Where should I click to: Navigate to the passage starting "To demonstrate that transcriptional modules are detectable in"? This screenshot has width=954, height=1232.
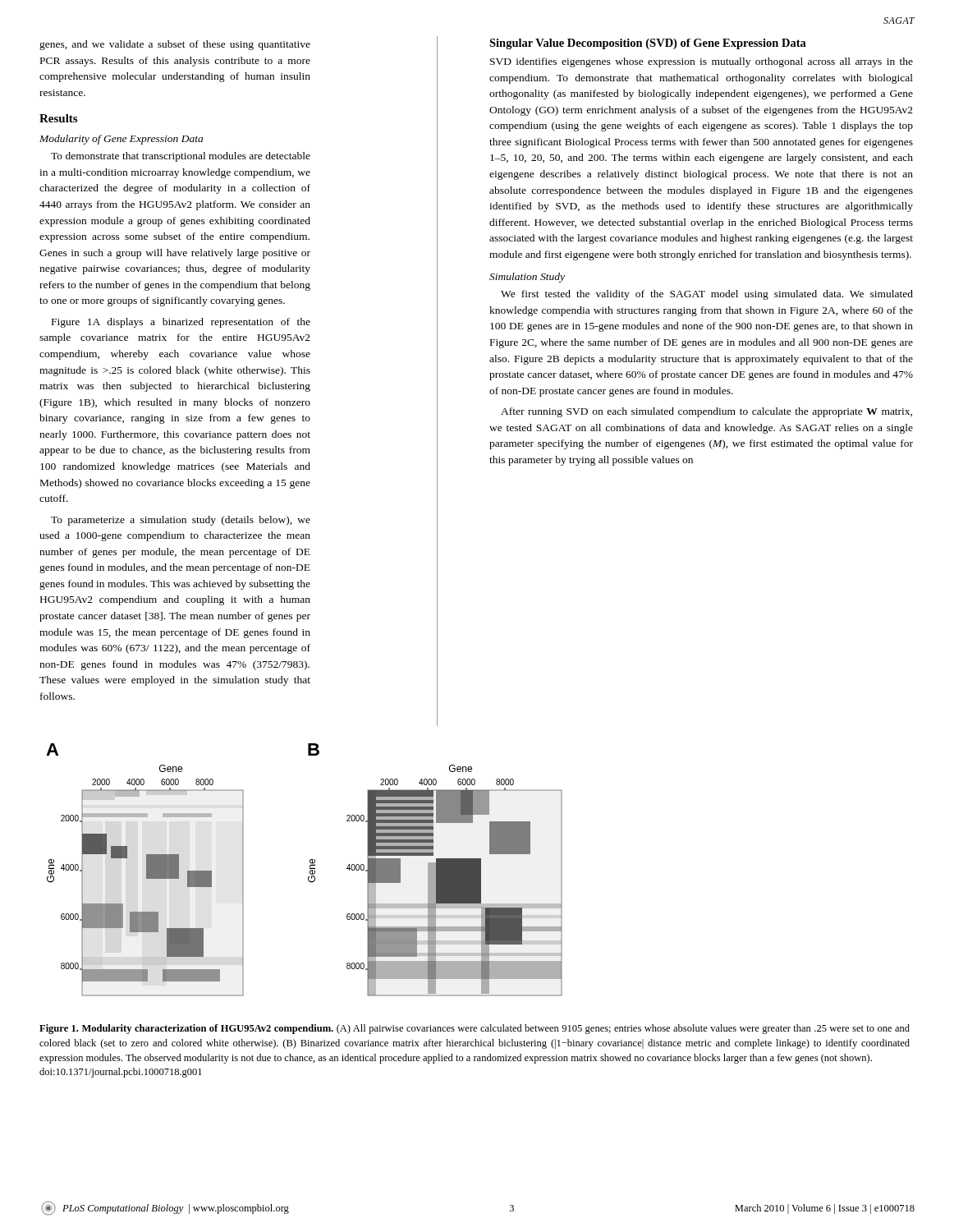[x=175, y=228]
